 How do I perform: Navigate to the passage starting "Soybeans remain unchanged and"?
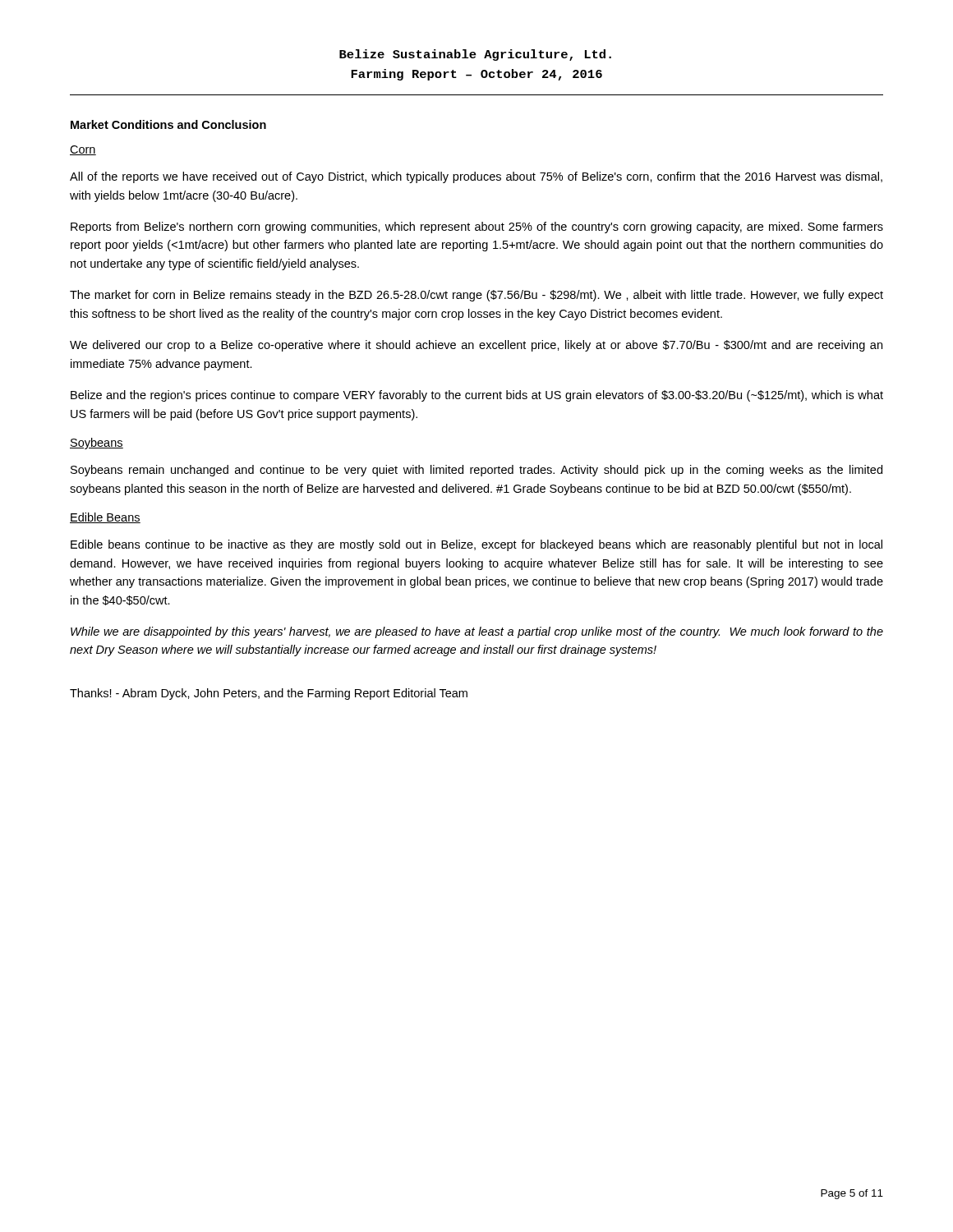476,479
